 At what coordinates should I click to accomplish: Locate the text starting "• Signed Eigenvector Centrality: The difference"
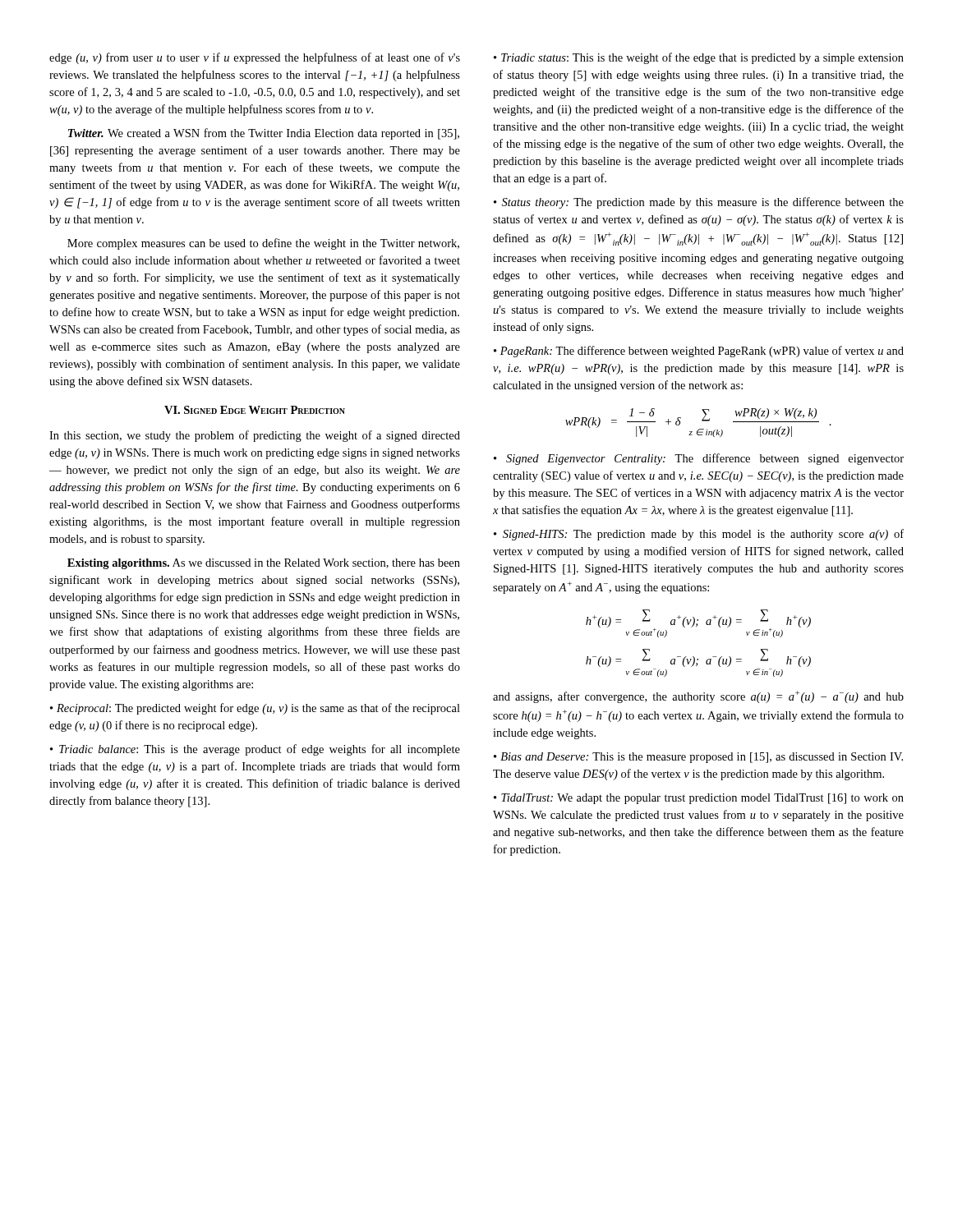click(x=698, y=485)
